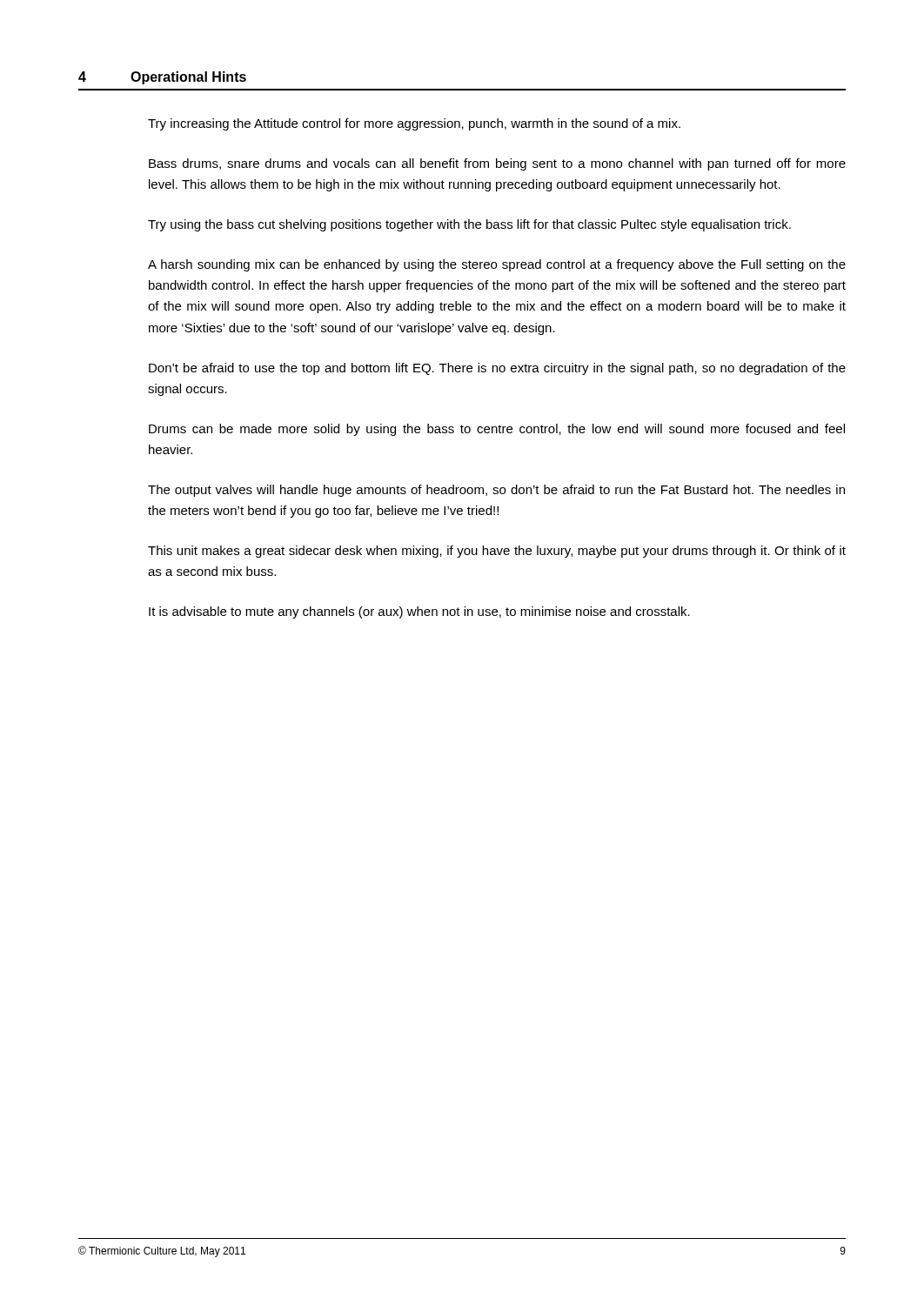The image size is (924, 1305).
Task: Select the text block that reads "This unit makes a"
Action: (x=497, y=560)
